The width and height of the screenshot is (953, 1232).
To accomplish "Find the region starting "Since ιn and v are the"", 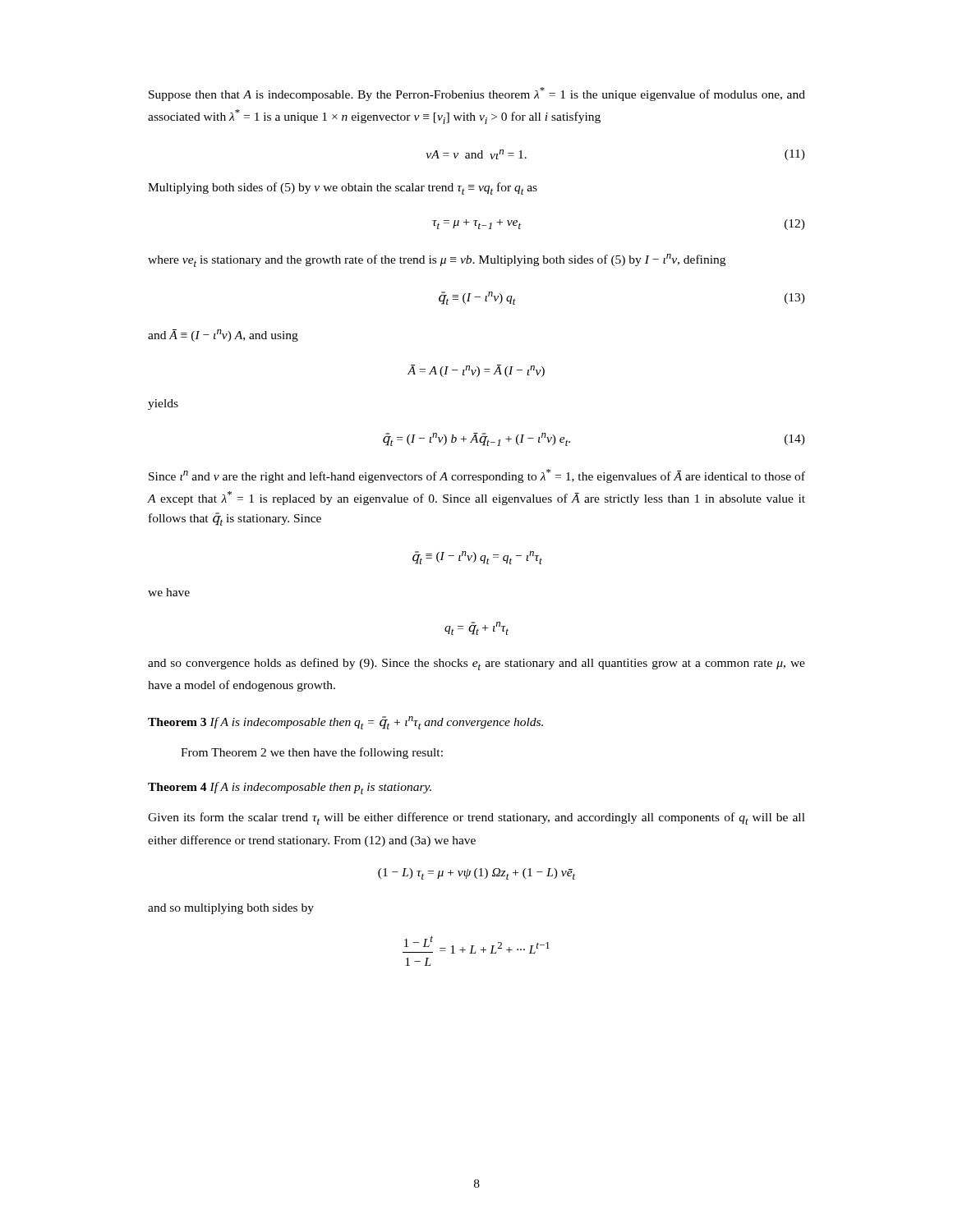I will [476, 497].
